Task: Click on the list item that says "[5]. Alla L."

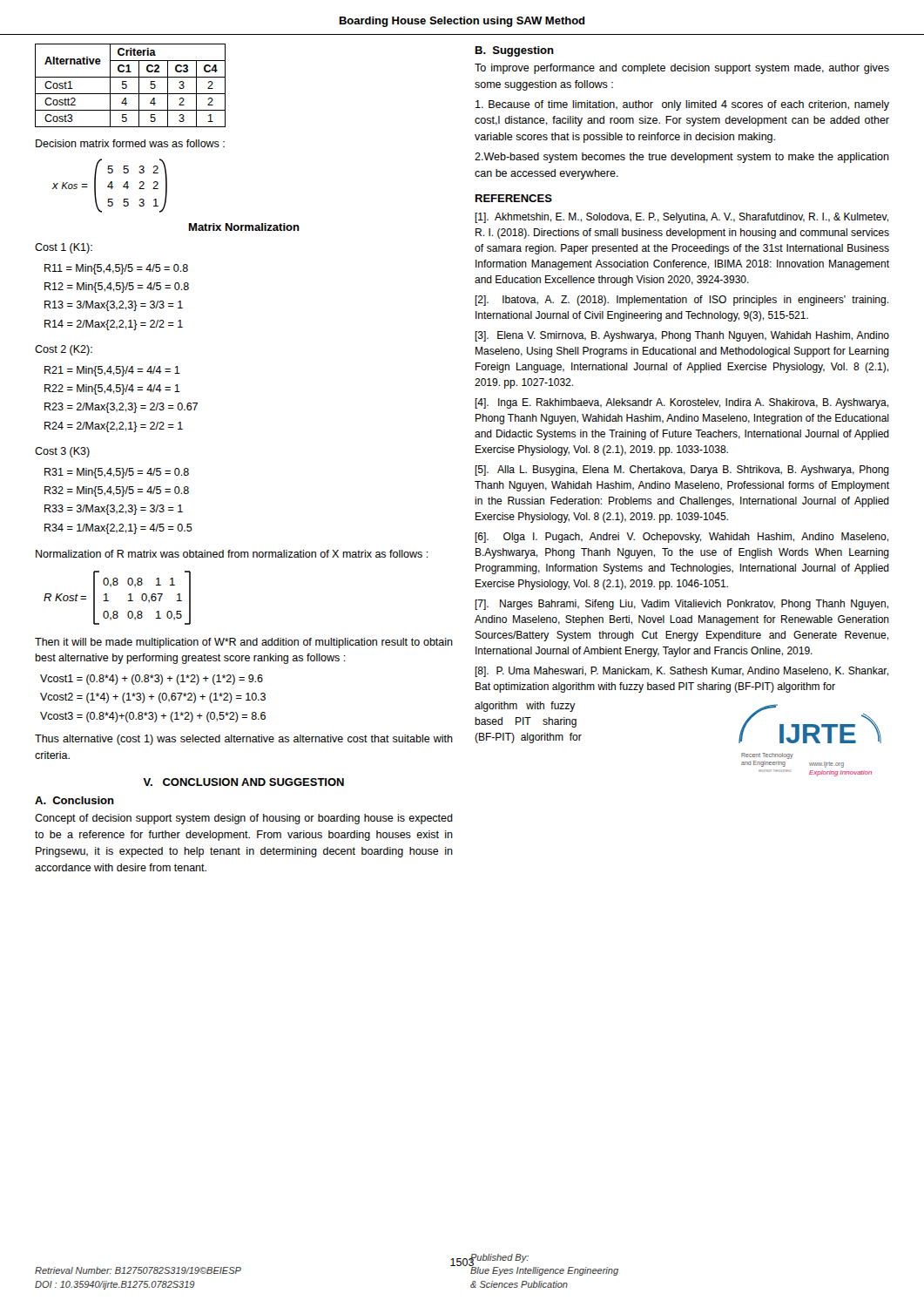Action: 682,493
